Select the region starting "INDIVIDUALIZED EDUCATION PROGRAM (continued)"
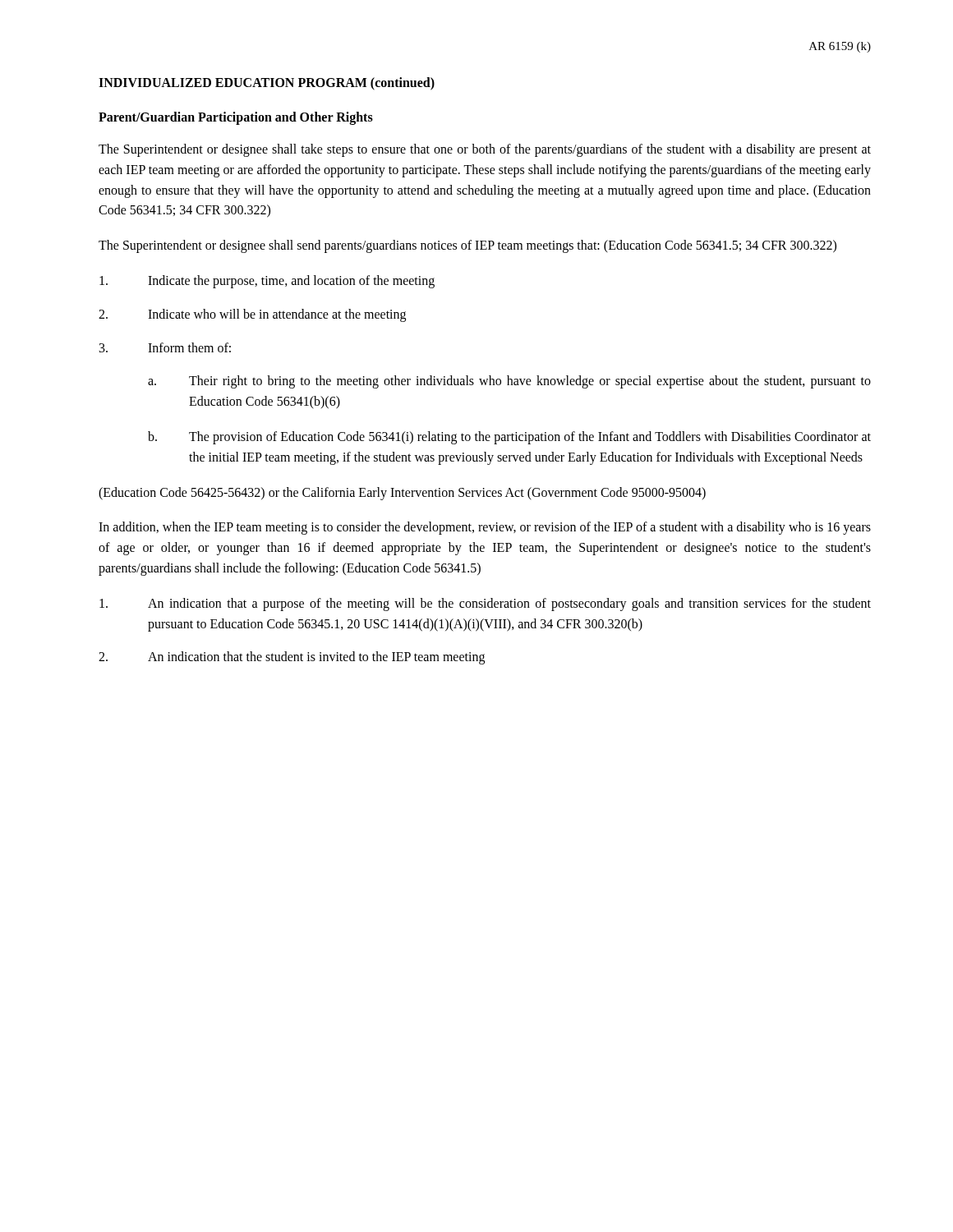 pyautogui.click(x=267, y=83)
